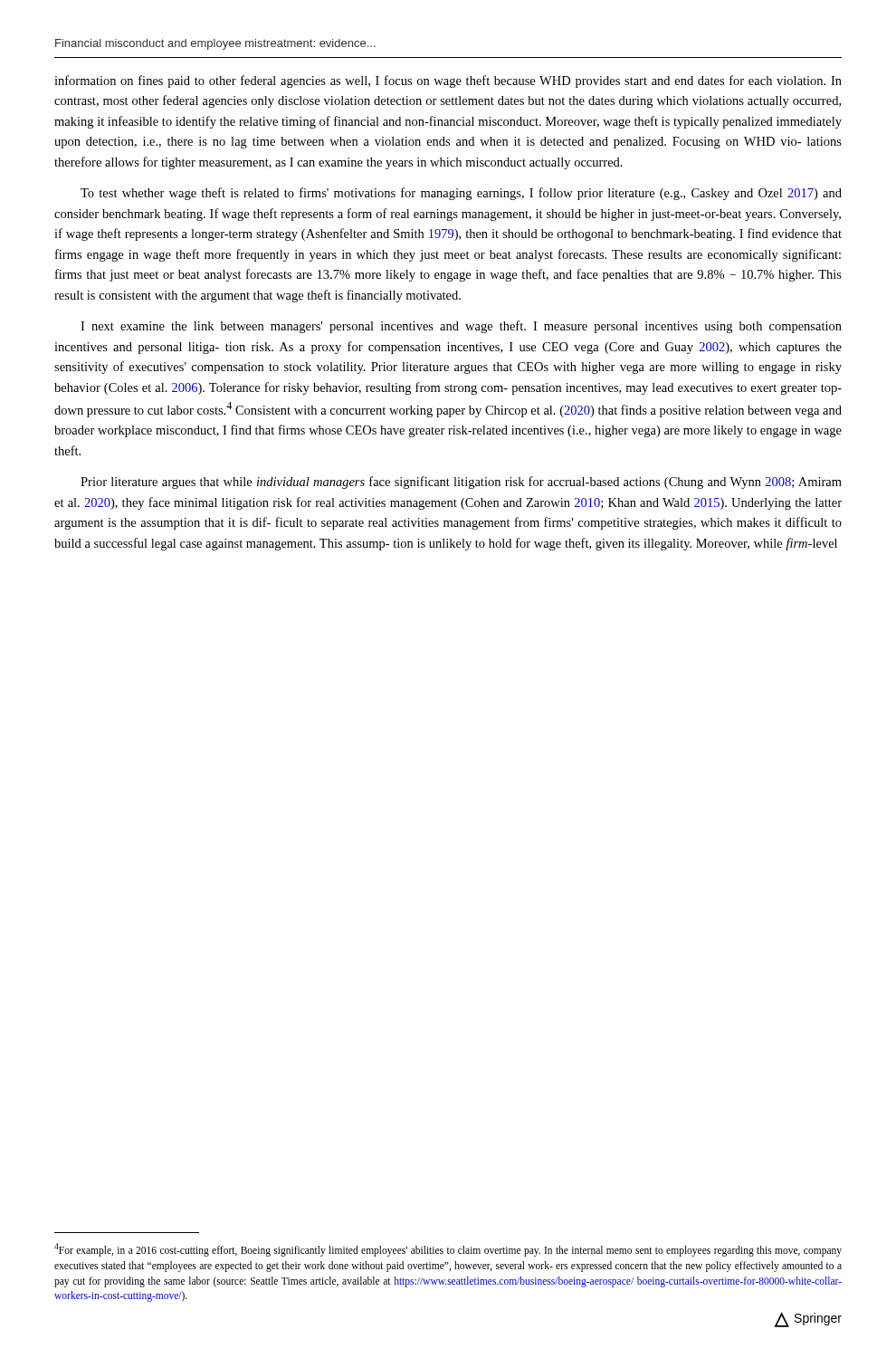Select the footnote containing "4For example, in"
The image size is (896, 1358).
pyautogui.click(x=448, y=1271)
